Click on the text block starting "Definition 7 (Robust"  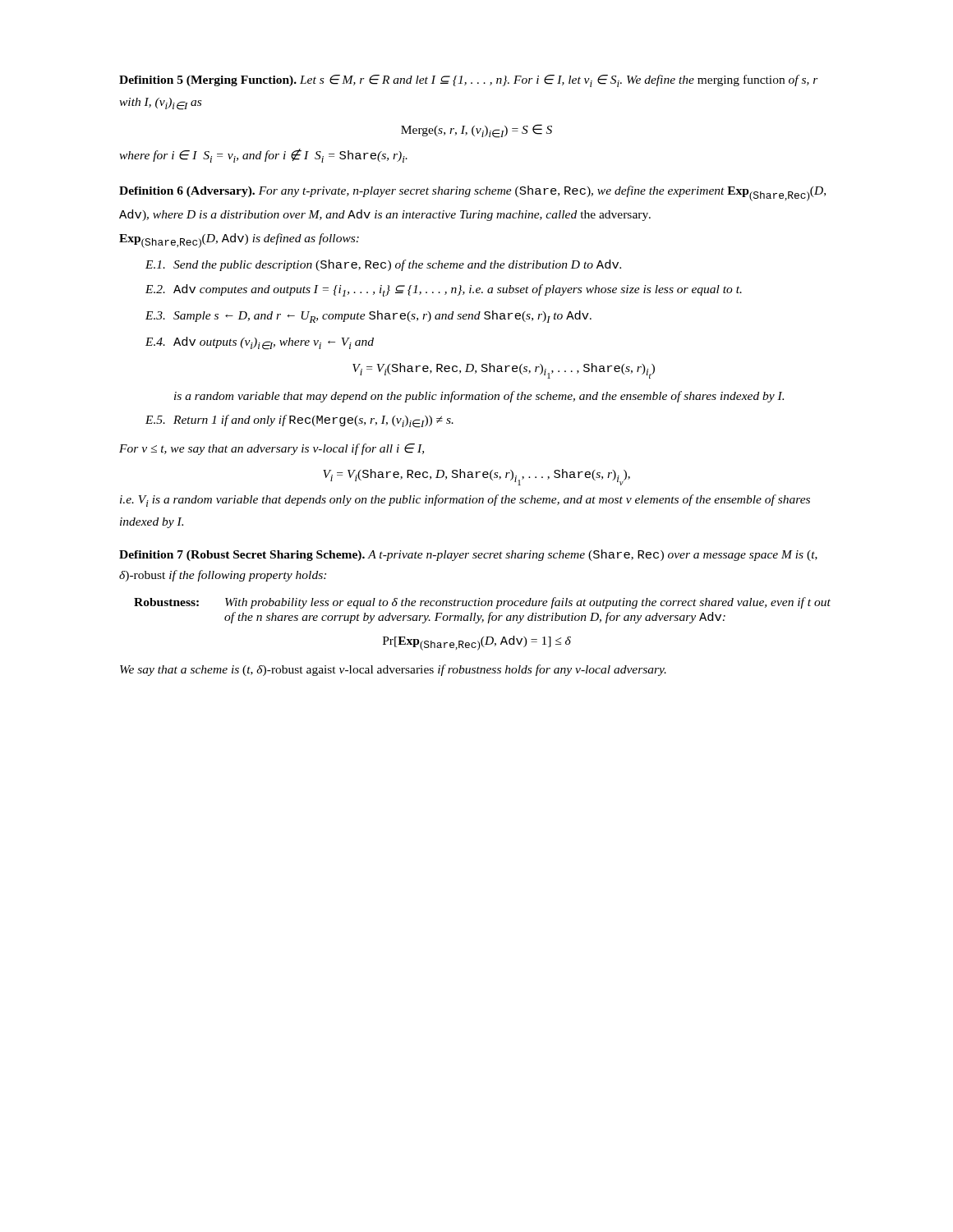pos(476,565)
